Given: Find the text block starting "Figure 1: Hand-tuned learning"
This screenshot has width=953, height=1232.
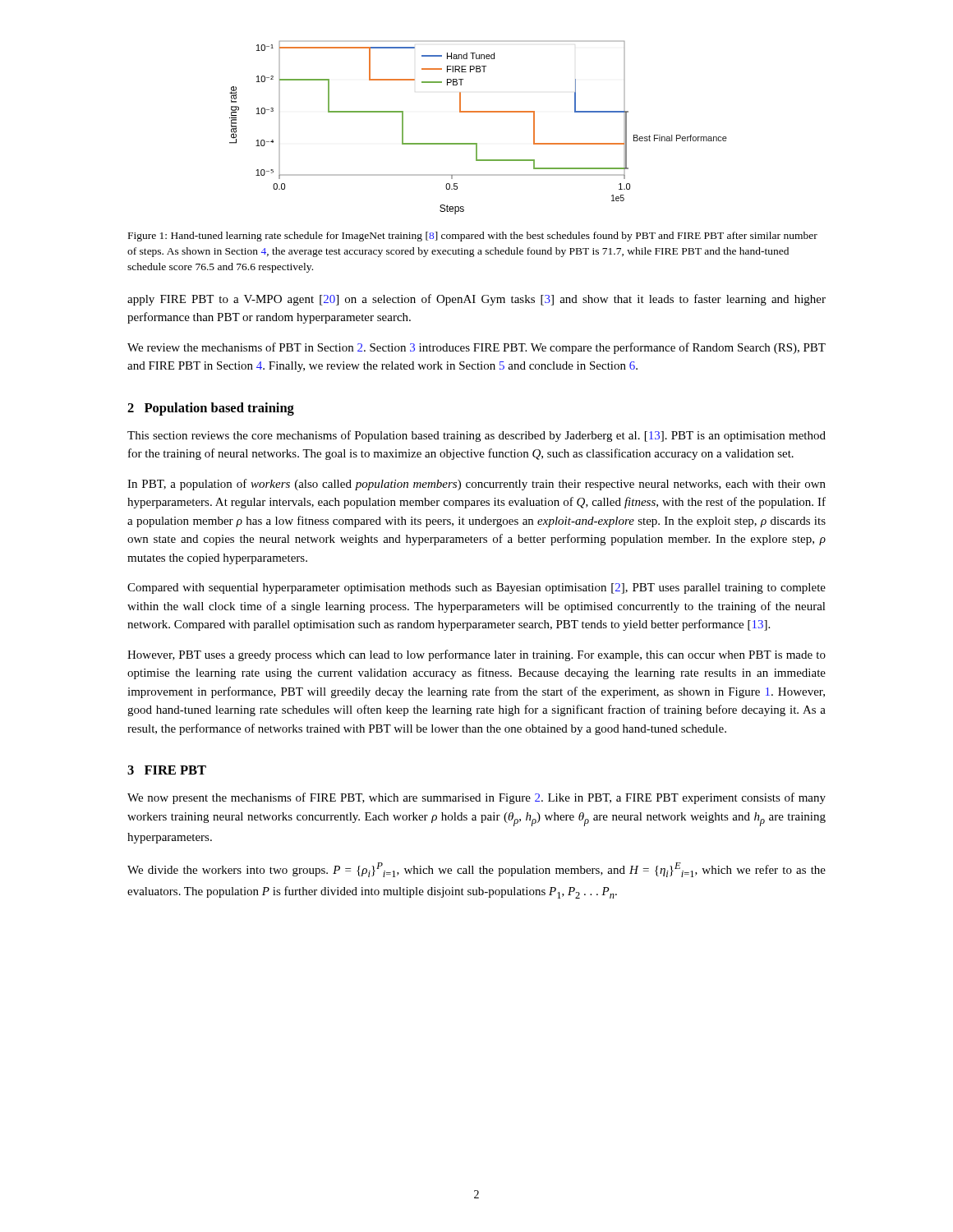Looking at the screenshot, I should (472, 251).
